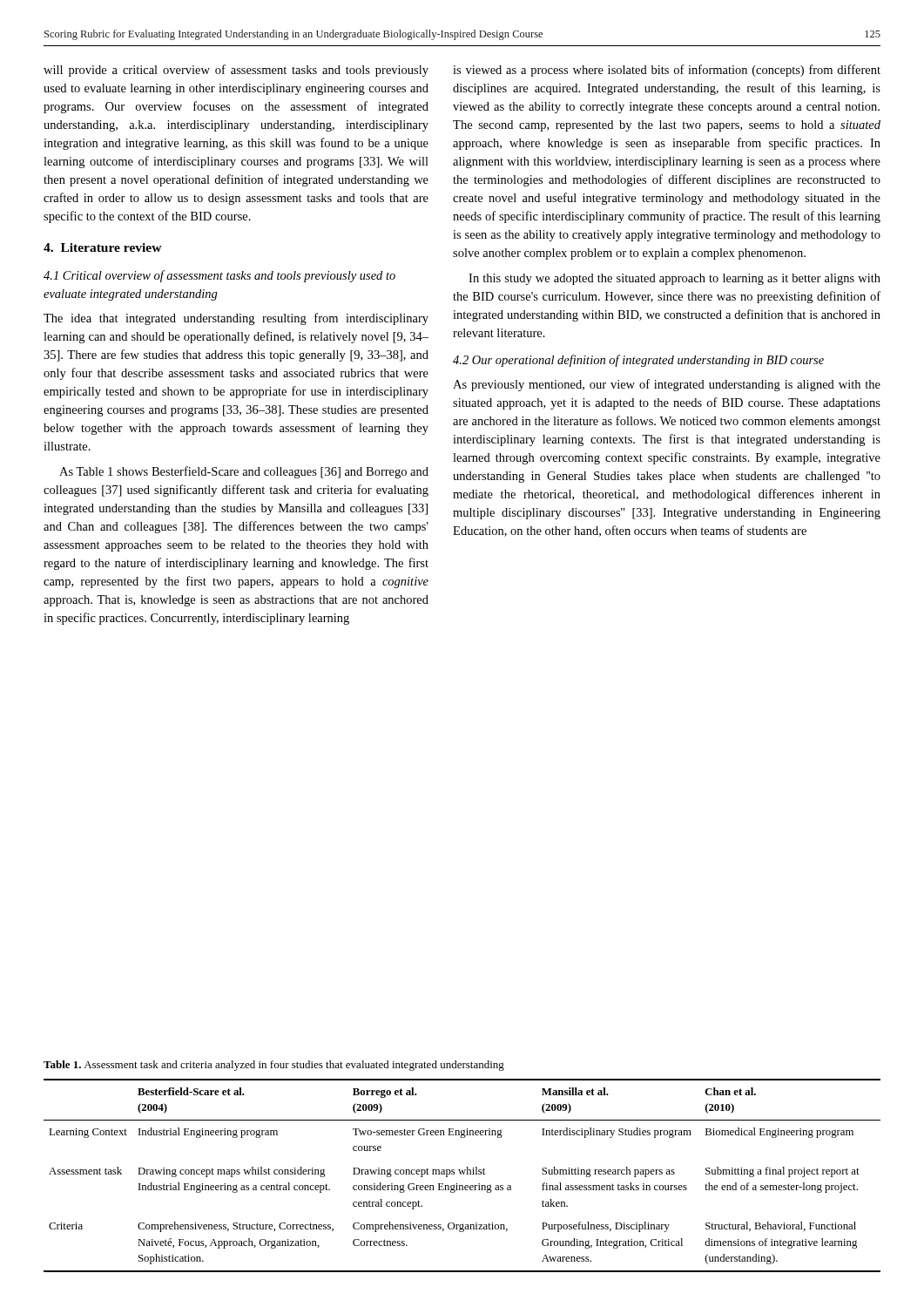Select the table that reads "Borrego et al. (2009)"
The width and height of the screenshot is (924, 1307).
[462, 1175]
